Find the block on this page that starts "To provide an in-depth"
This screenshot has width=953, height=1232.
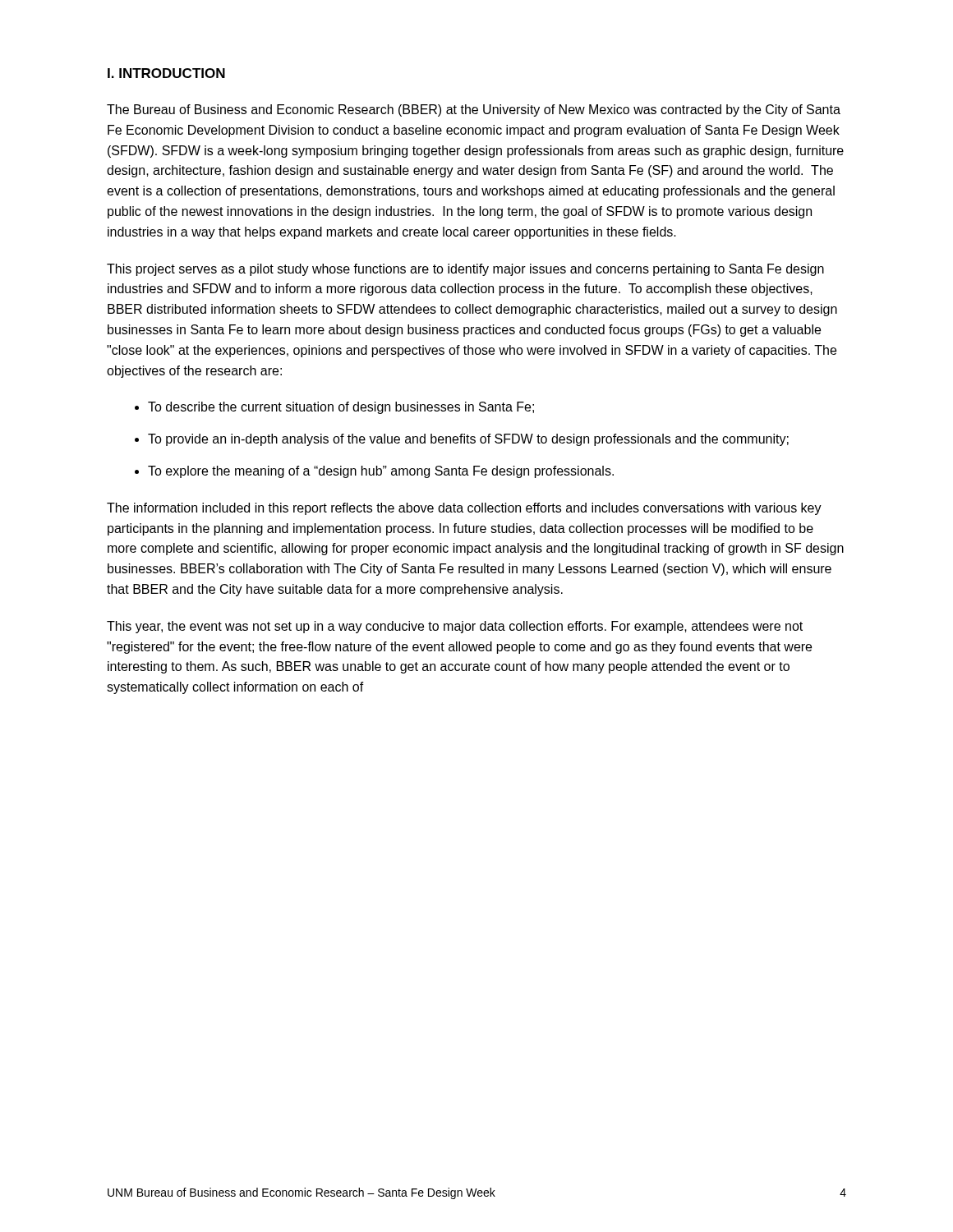point(469,439)
